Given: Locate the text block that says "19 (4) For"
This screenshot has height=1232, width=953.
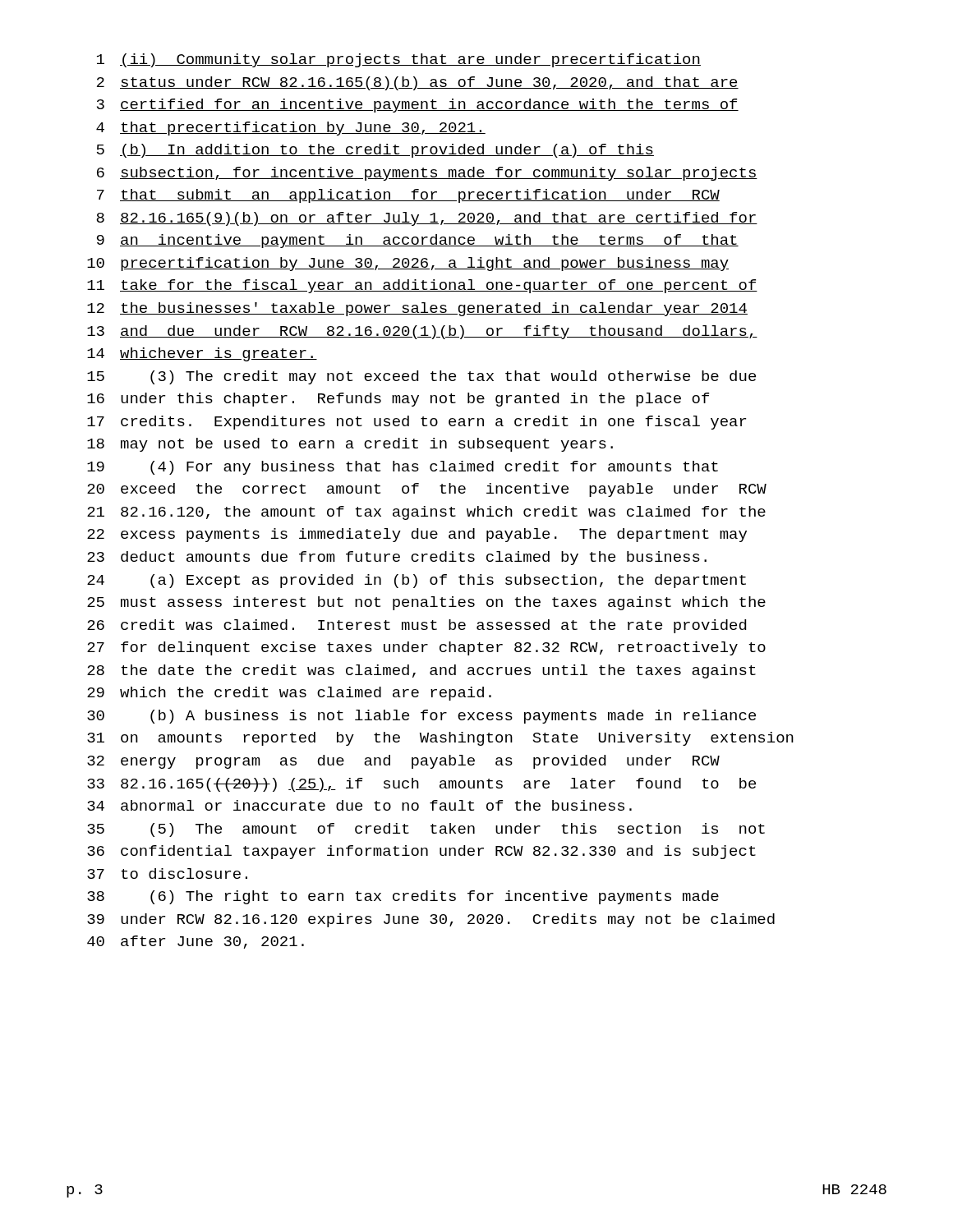Looking at the screenshot, I should pos(476,468).
